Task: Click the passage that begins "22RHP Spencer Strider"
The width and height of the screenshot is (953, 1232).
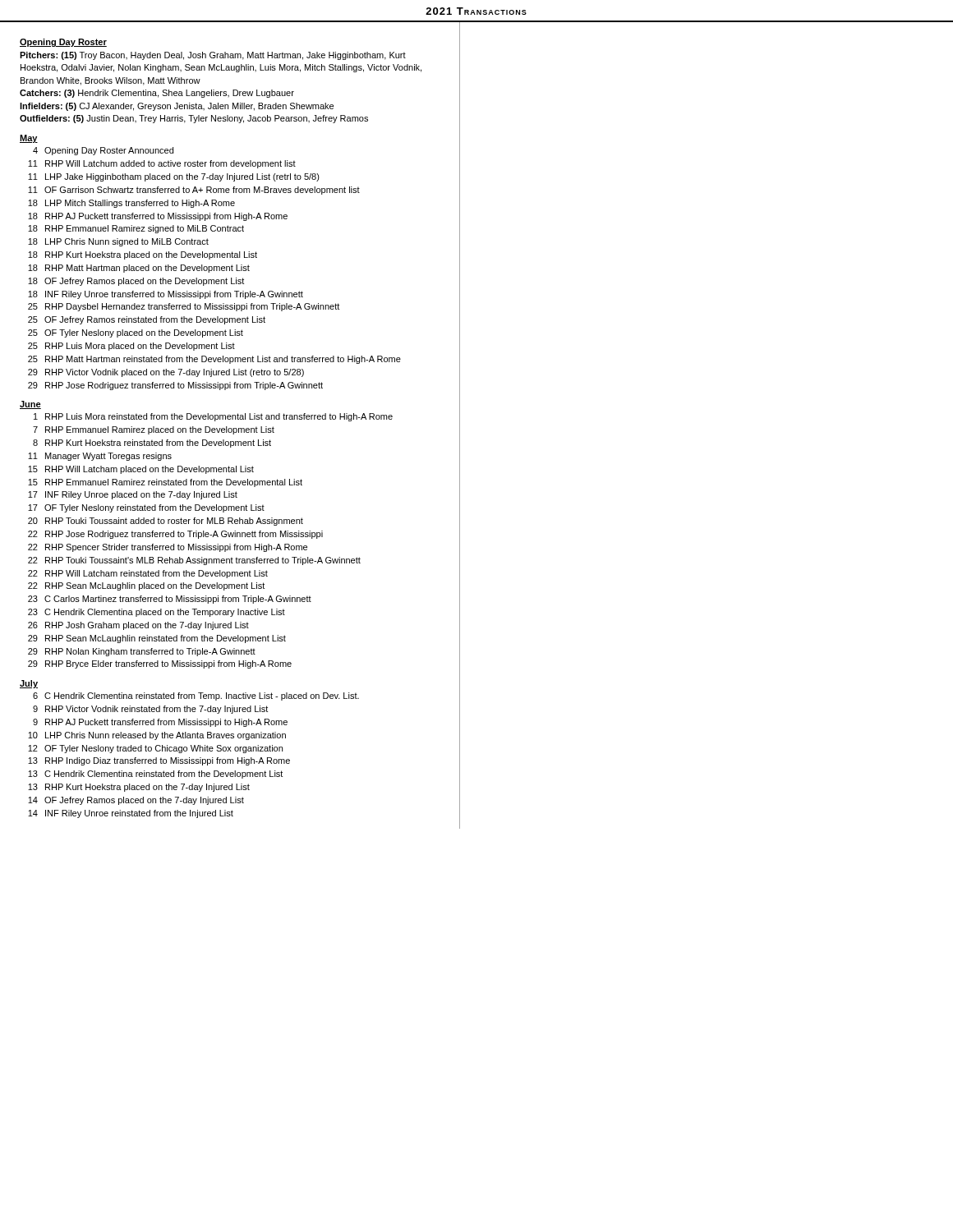Action: pos(232,547)
